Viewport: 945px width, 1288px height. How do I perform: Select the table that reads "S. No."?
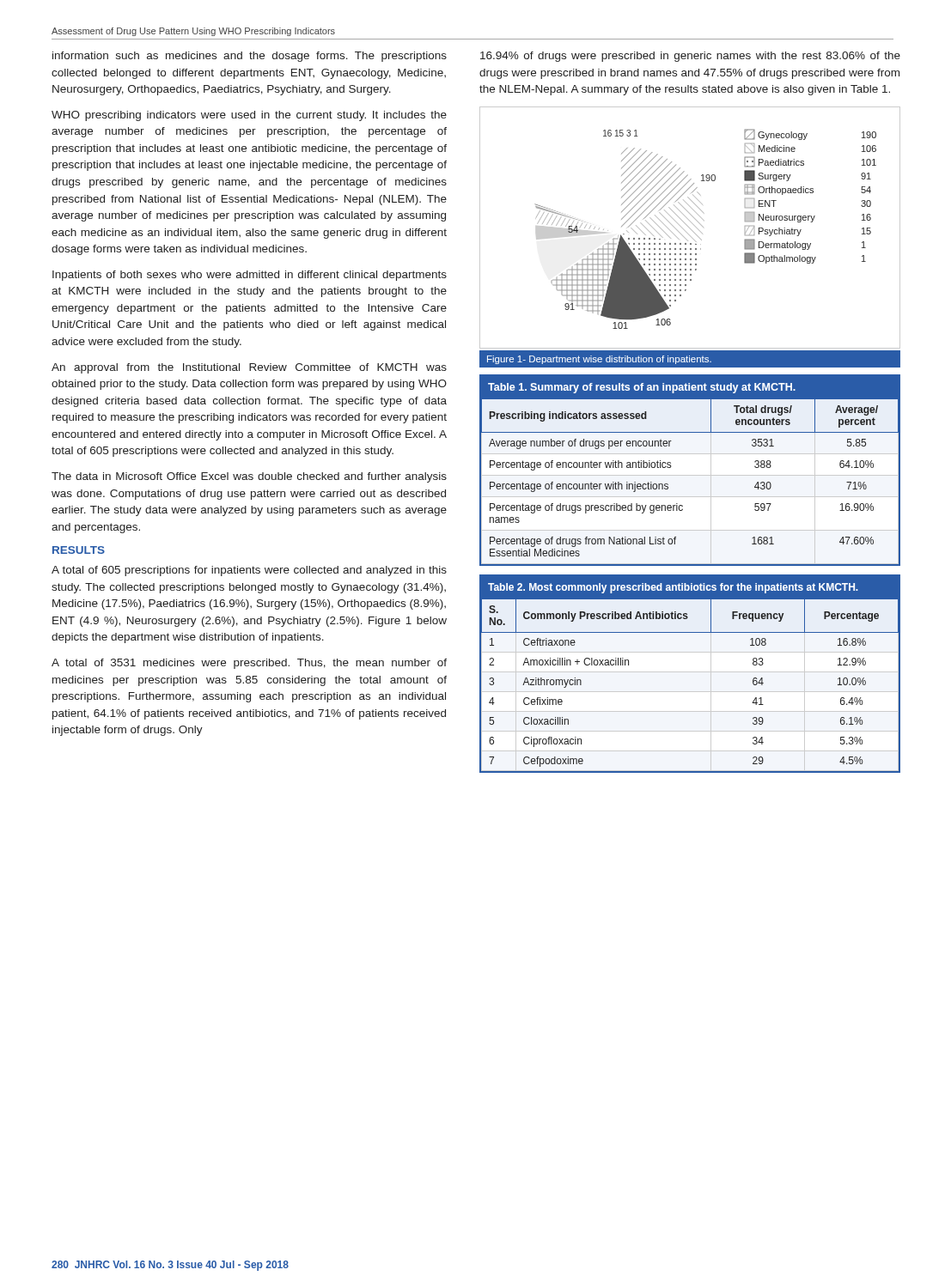click(x=690, y=673)
